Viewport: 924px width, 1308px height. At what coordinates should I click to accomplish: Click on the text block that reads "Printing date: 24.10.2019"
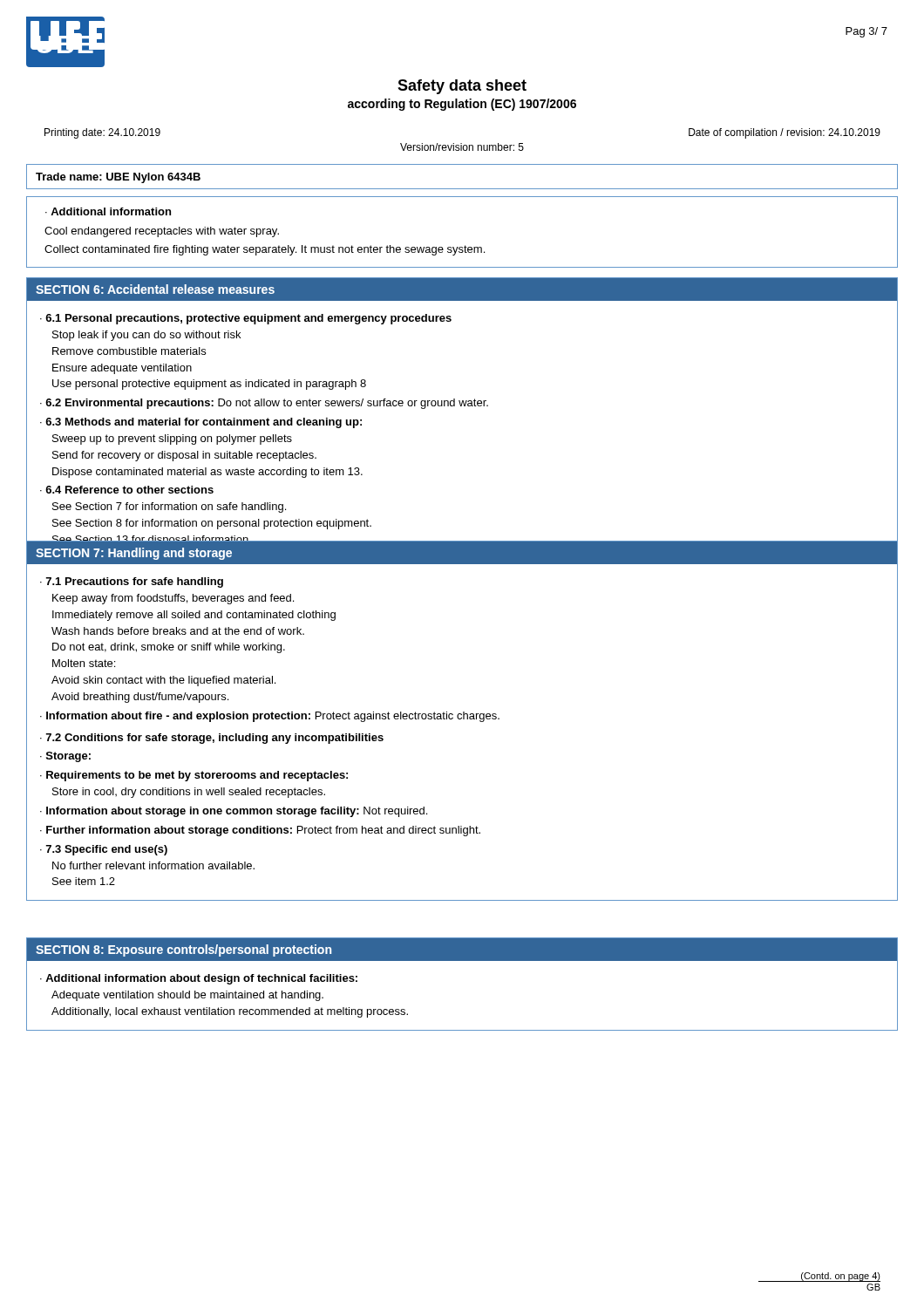(x=462, y=133)
